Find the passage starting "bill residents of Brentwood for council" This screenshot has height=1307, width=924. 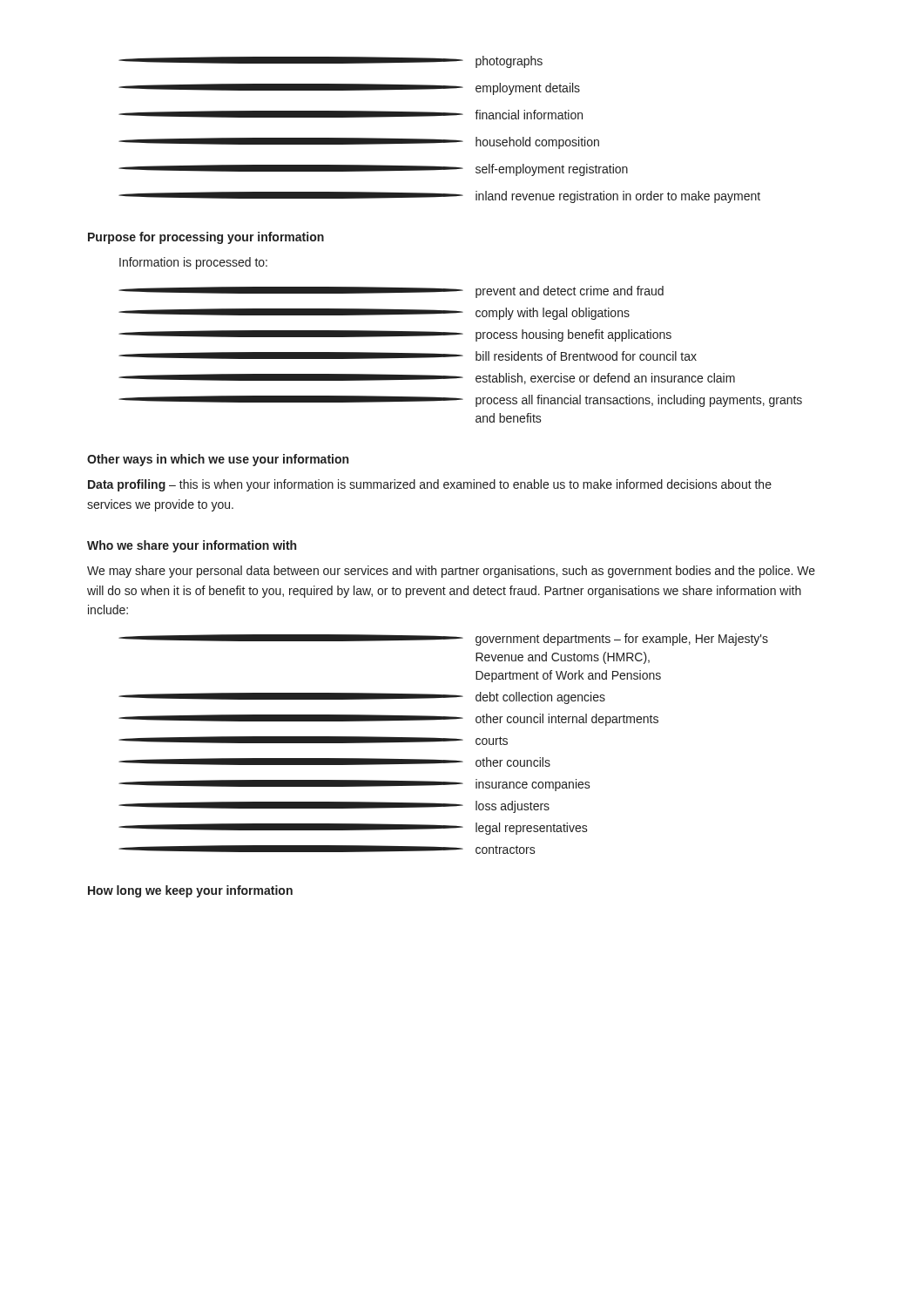tap(469, 357)
